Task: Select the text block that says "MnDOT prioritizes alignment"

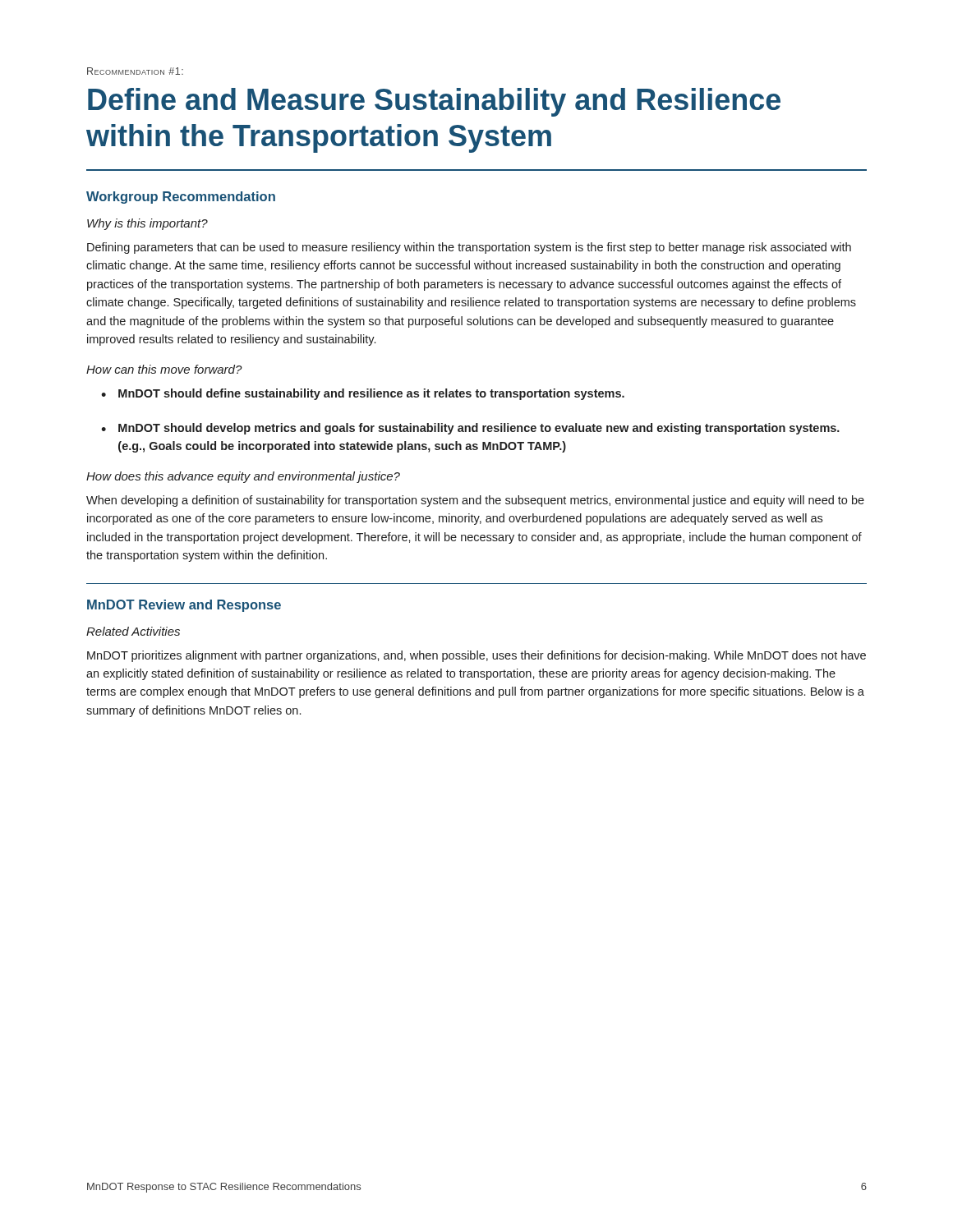Action: click(x=476, y=683)
